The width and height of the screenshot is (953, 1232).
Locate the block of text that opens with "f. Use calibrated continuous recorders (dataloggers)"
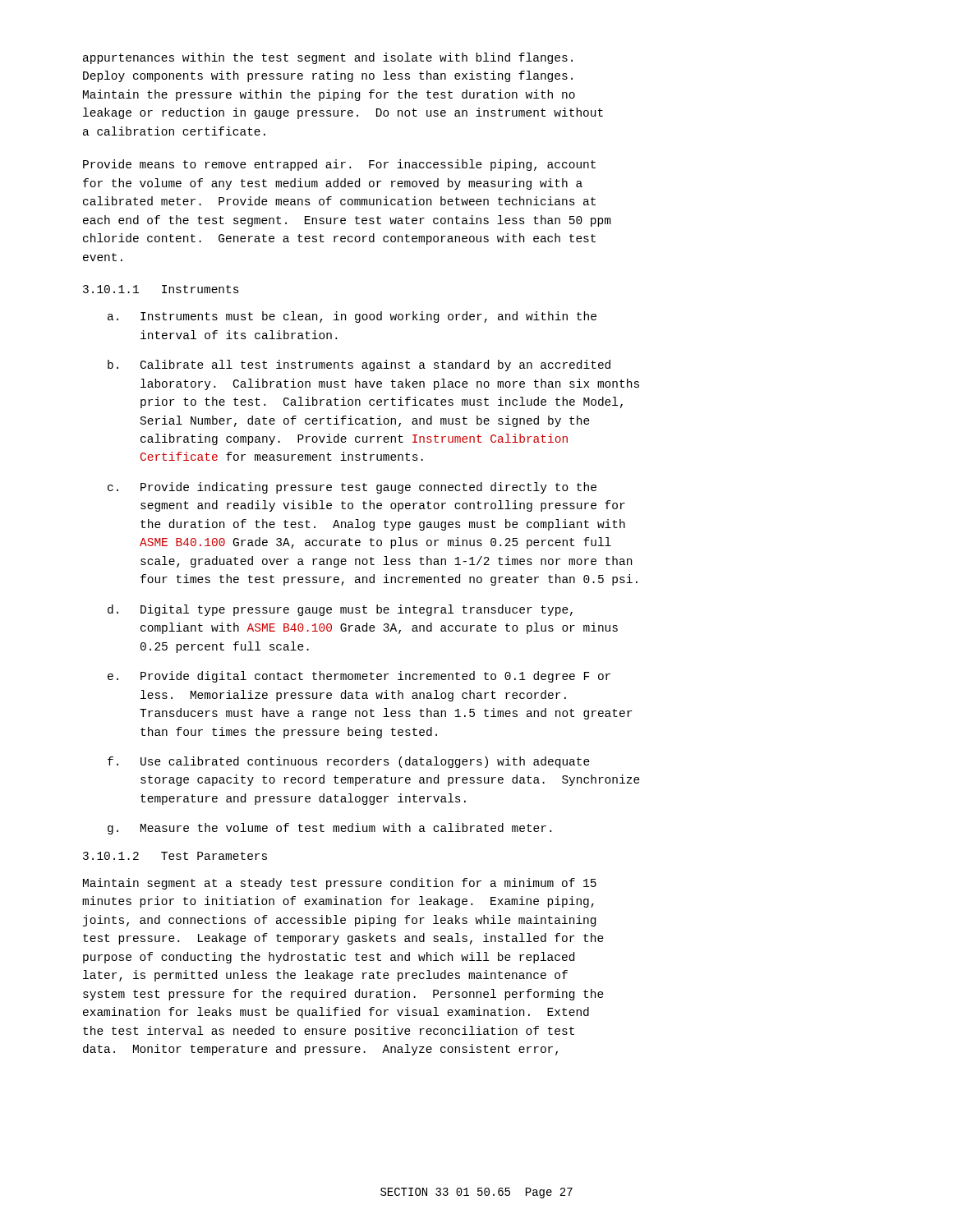[x=497, y=781]
